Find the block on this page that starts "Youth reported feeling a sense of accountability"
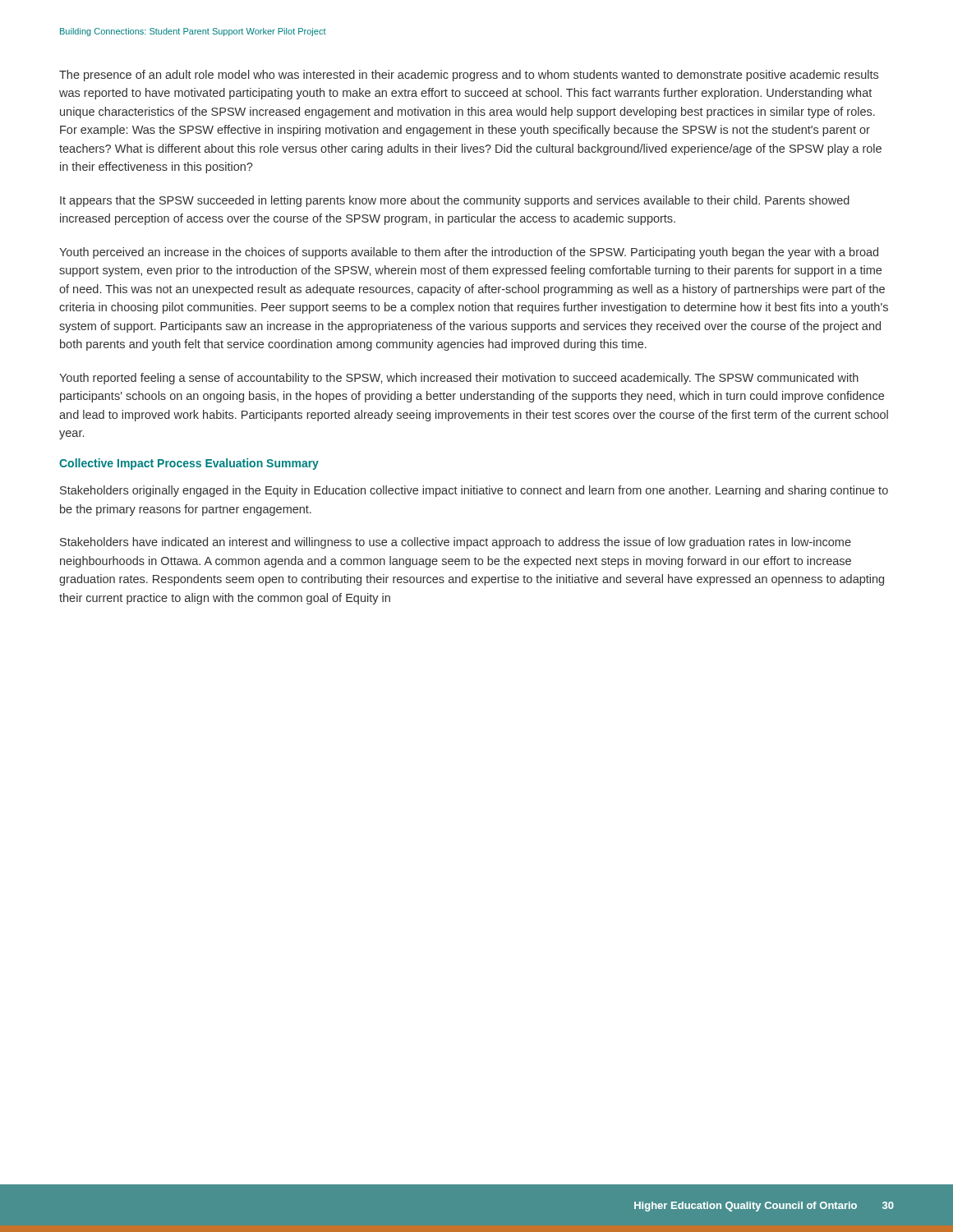 (x=474, y=405)
